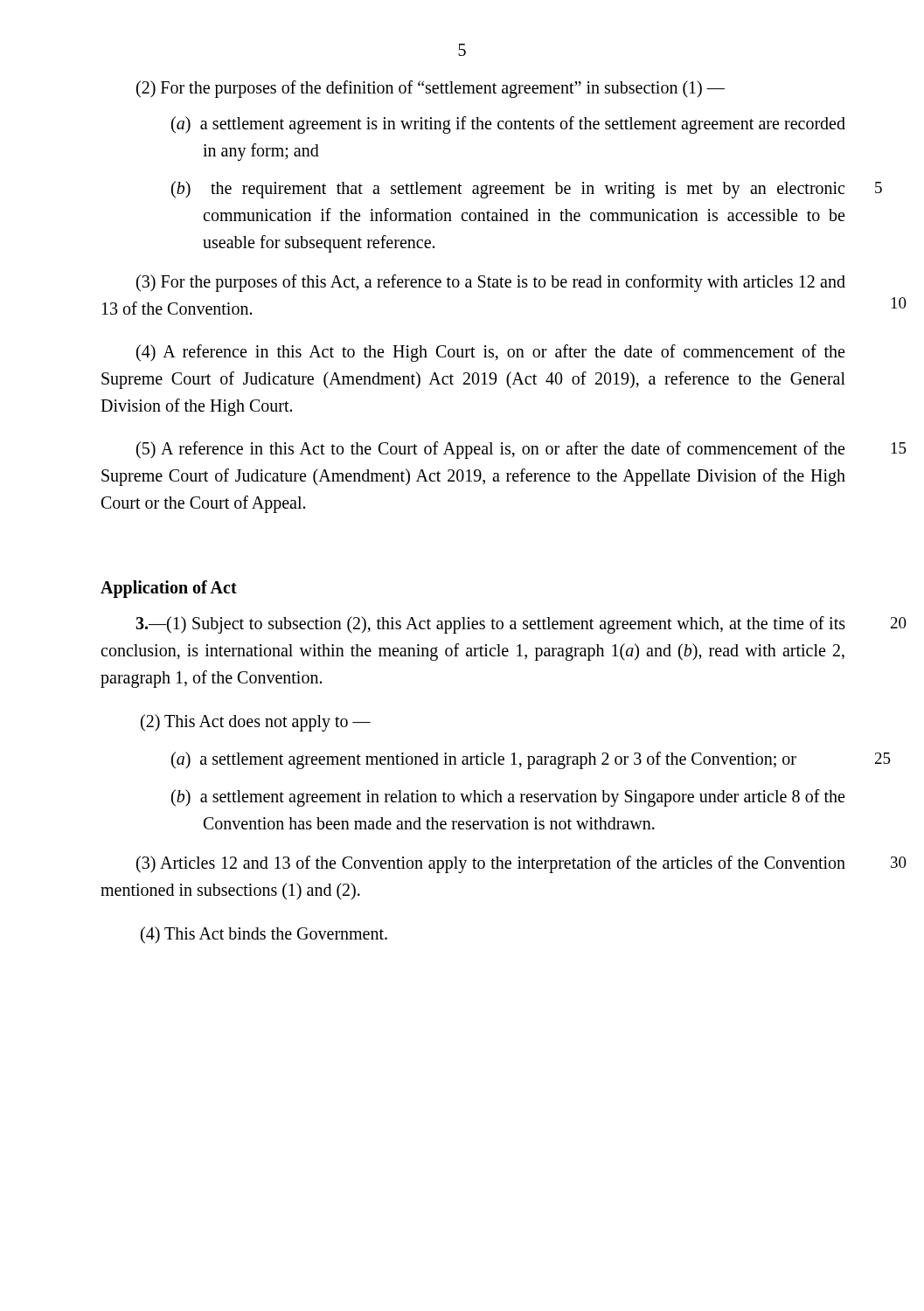Click on the list item containing "(b) the requirement that a"
The width and height of the screenshot is (924, 1311).
tap(508, 215)
